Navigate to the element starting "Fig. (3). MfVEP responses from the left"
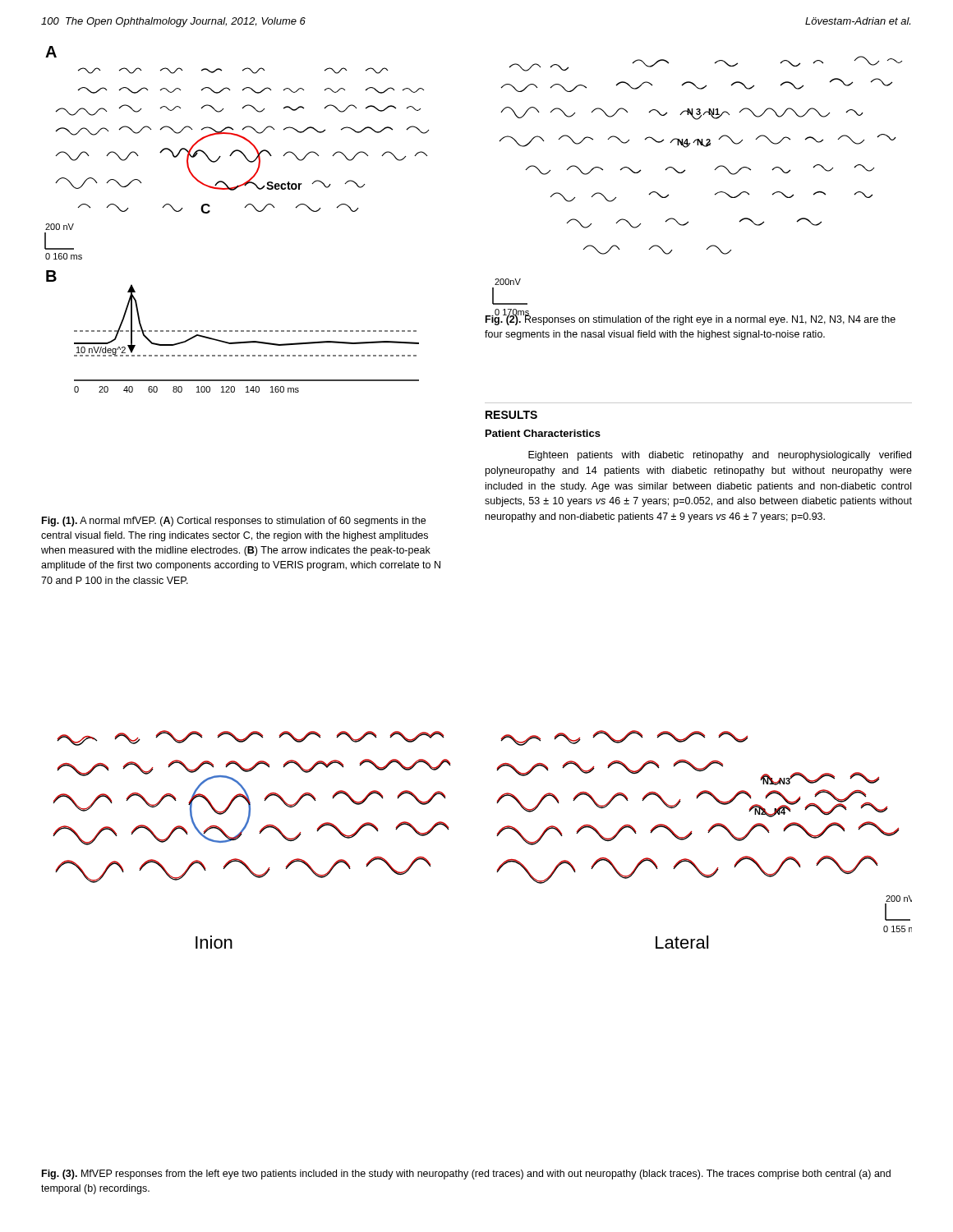 tap(466, 1181)
